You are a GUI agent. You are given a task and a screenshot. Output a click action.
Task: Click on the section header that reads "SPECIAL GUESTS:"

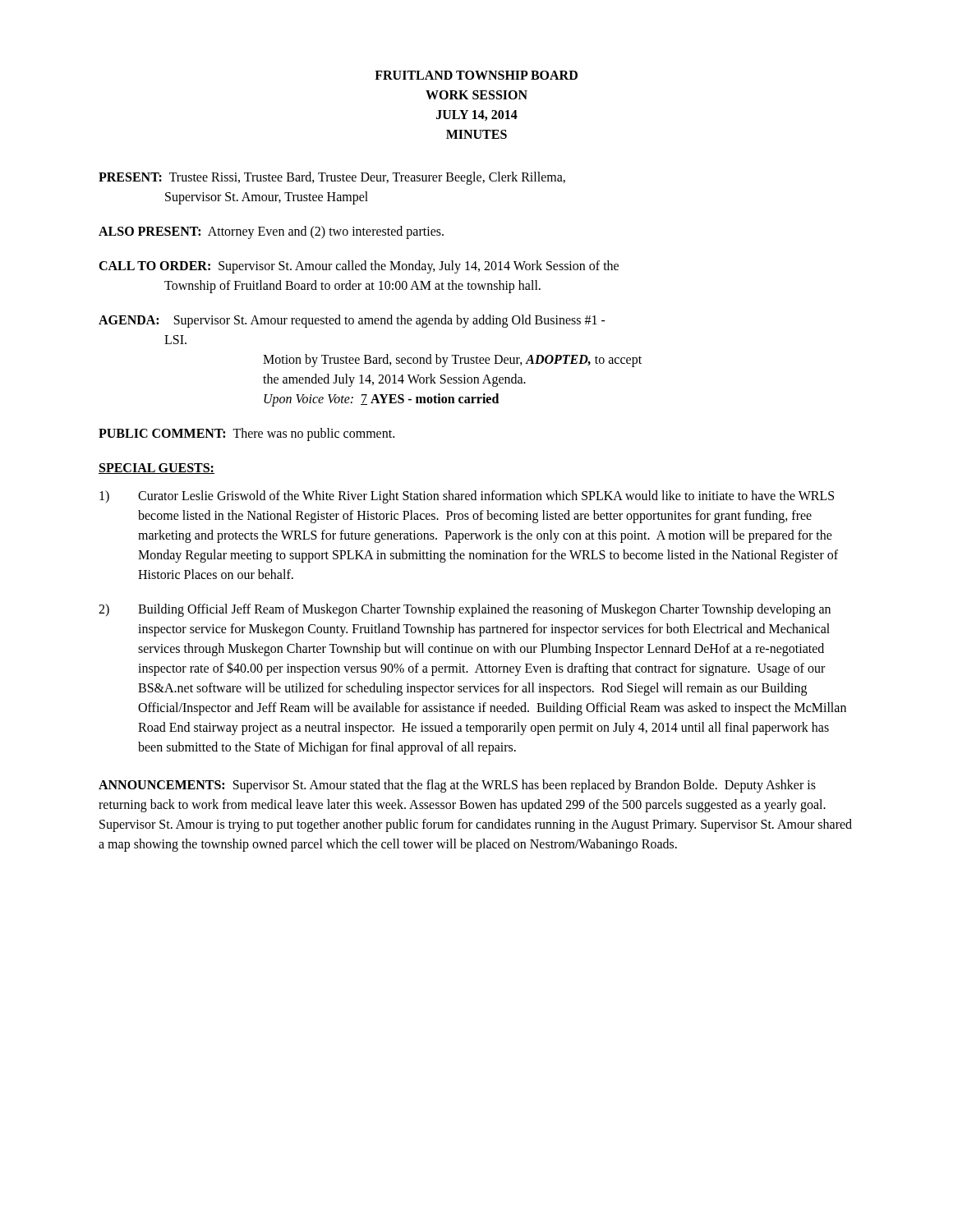pos(156,468)
